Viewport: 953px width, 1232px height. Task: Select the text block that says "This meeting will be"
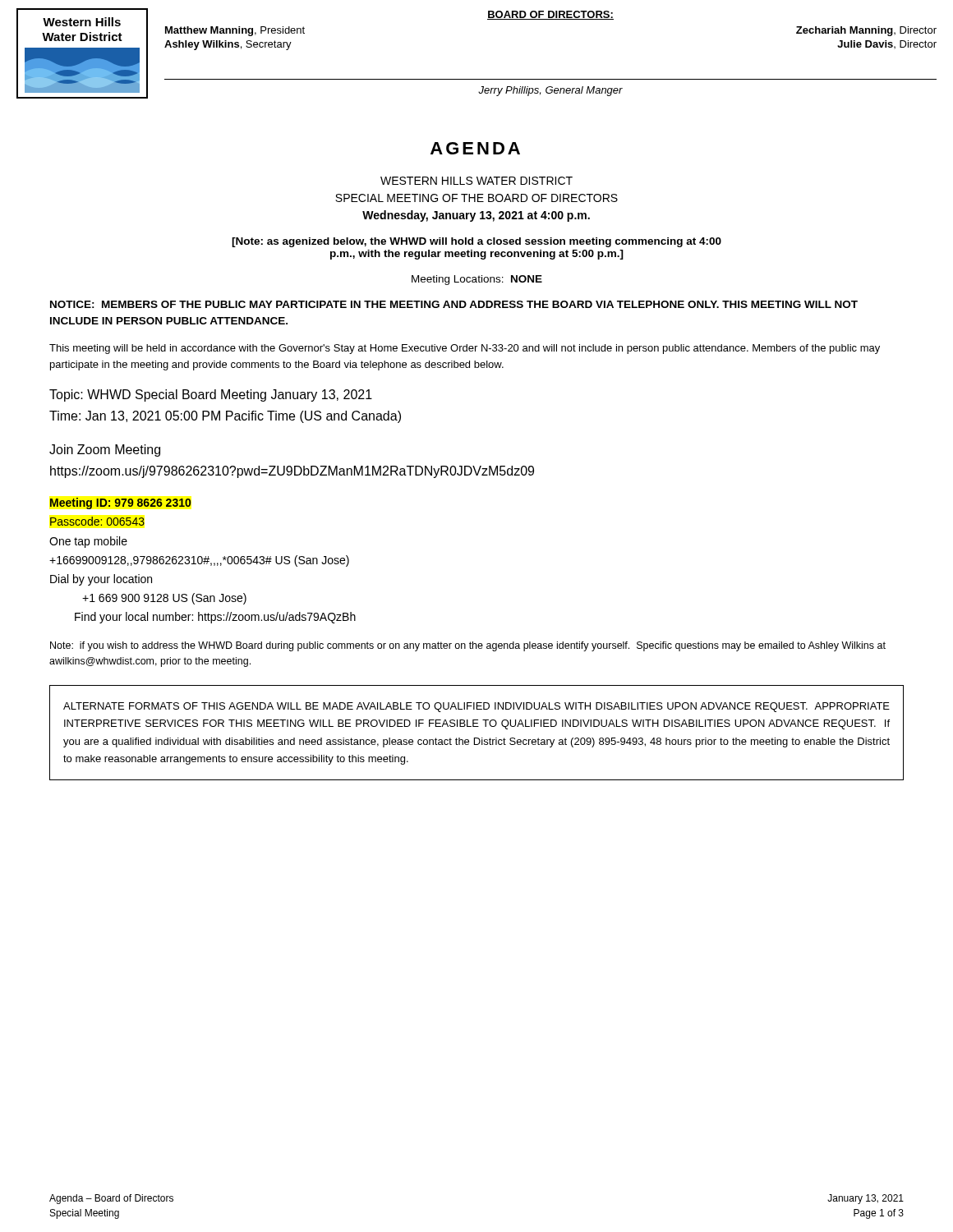point(465,356)
